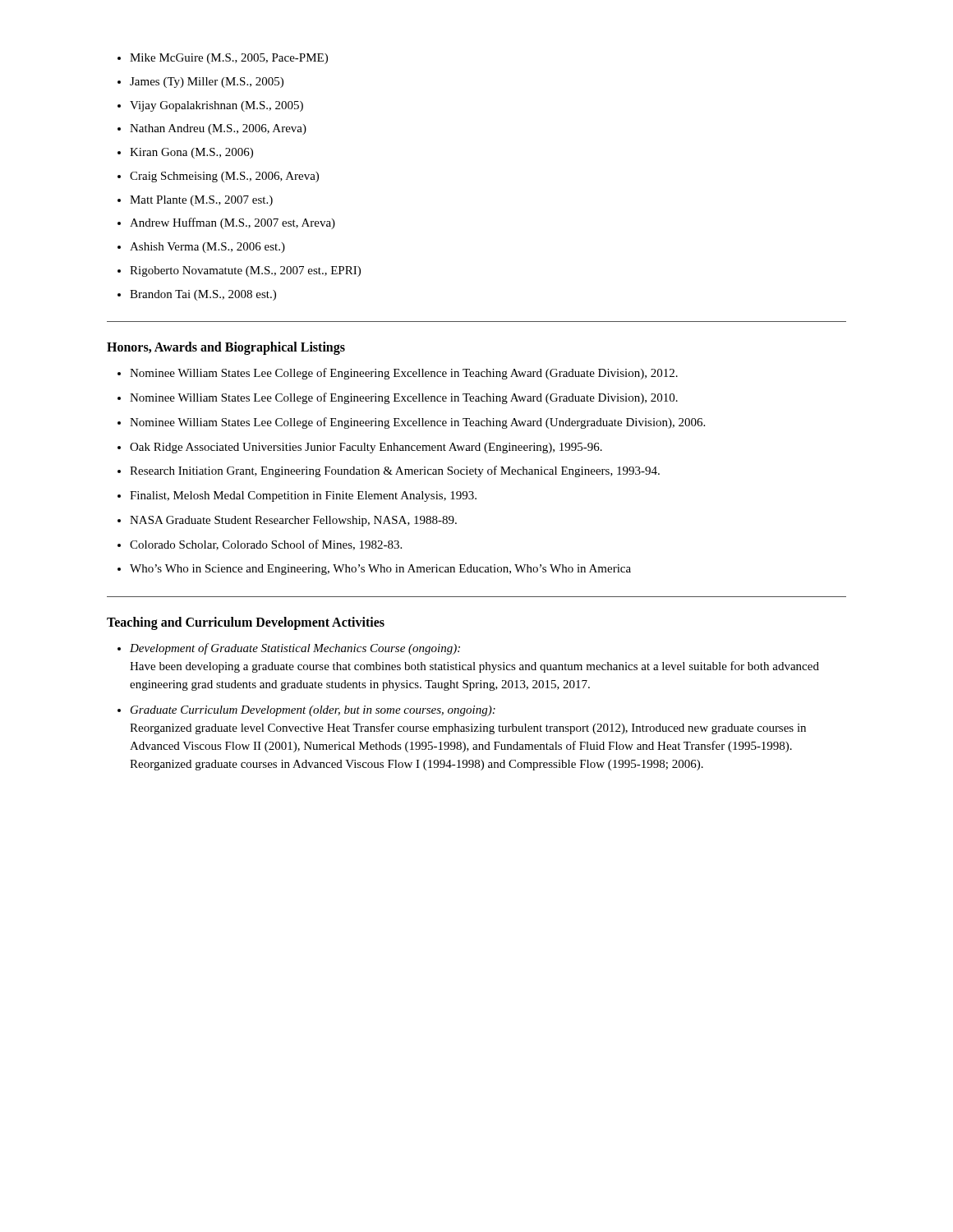Select the text block starting "Ashish Verma (M.S., 2006 est.)"
Screen dimensions: 1232x953
[207, 246]
